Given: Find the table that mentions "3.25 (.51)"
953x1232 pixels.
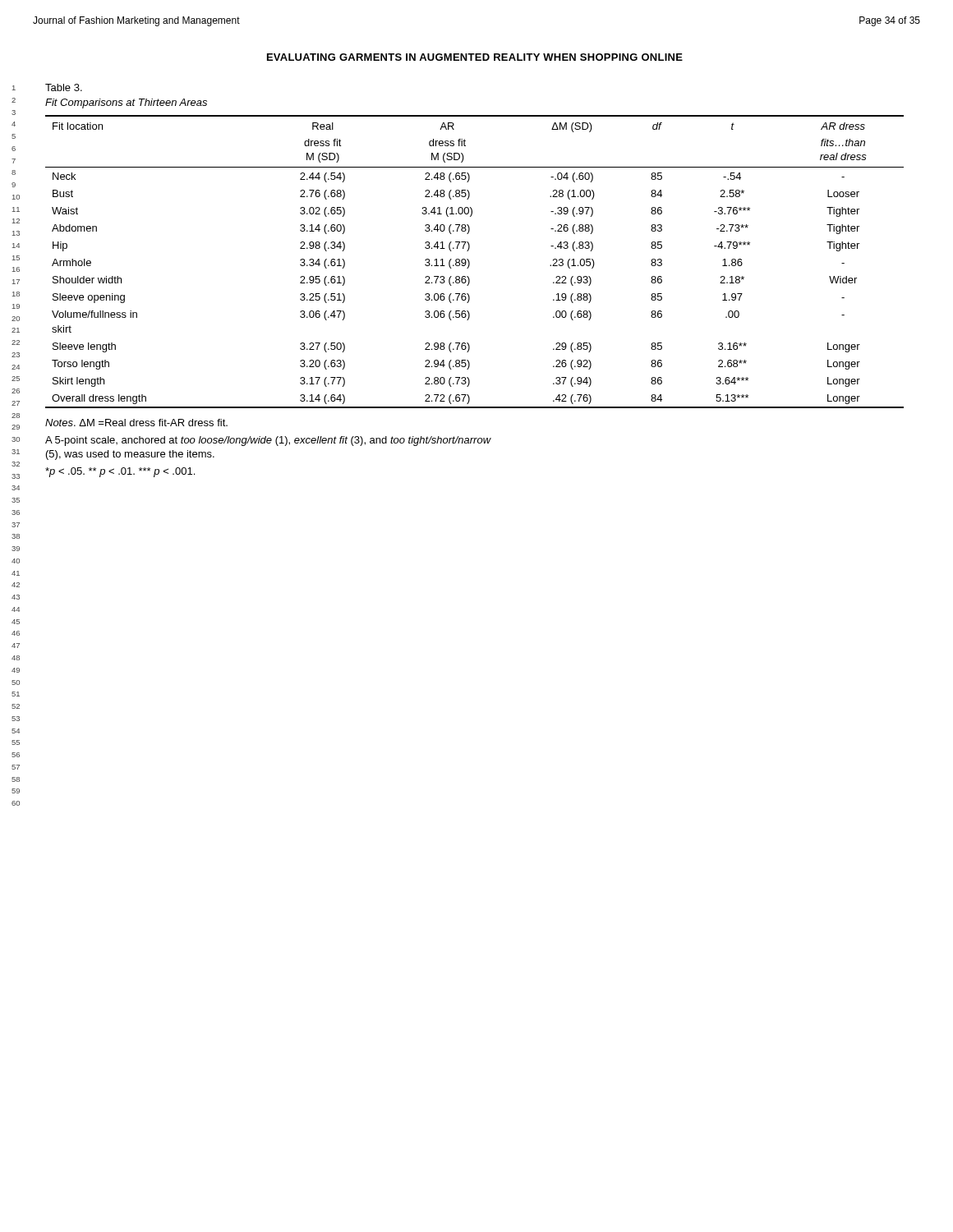Looking at the screenshot, I should (474, 262).
